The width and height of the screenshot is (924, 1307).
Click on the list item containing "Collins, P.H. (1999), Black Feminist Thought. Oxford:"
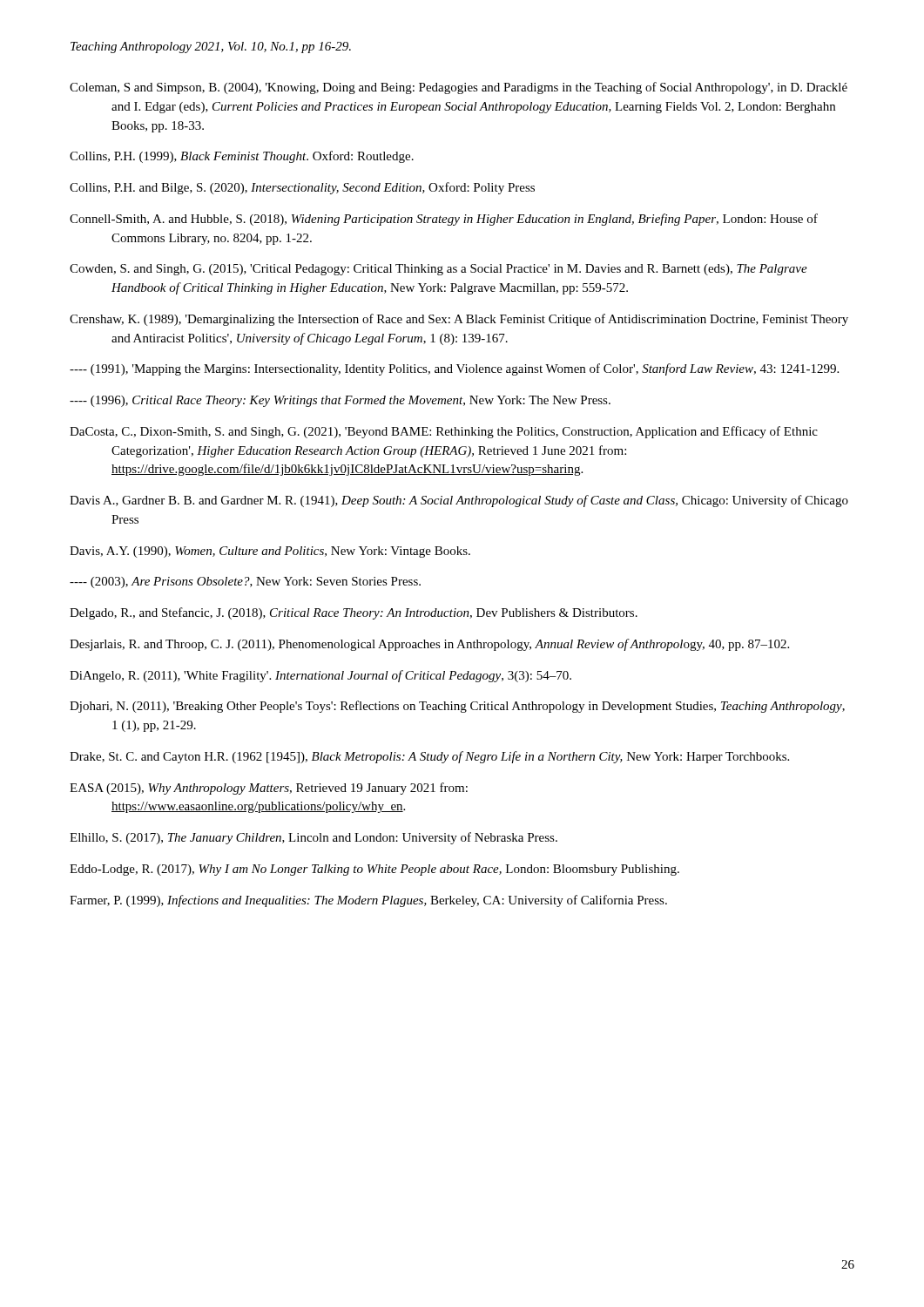[242, 156]
